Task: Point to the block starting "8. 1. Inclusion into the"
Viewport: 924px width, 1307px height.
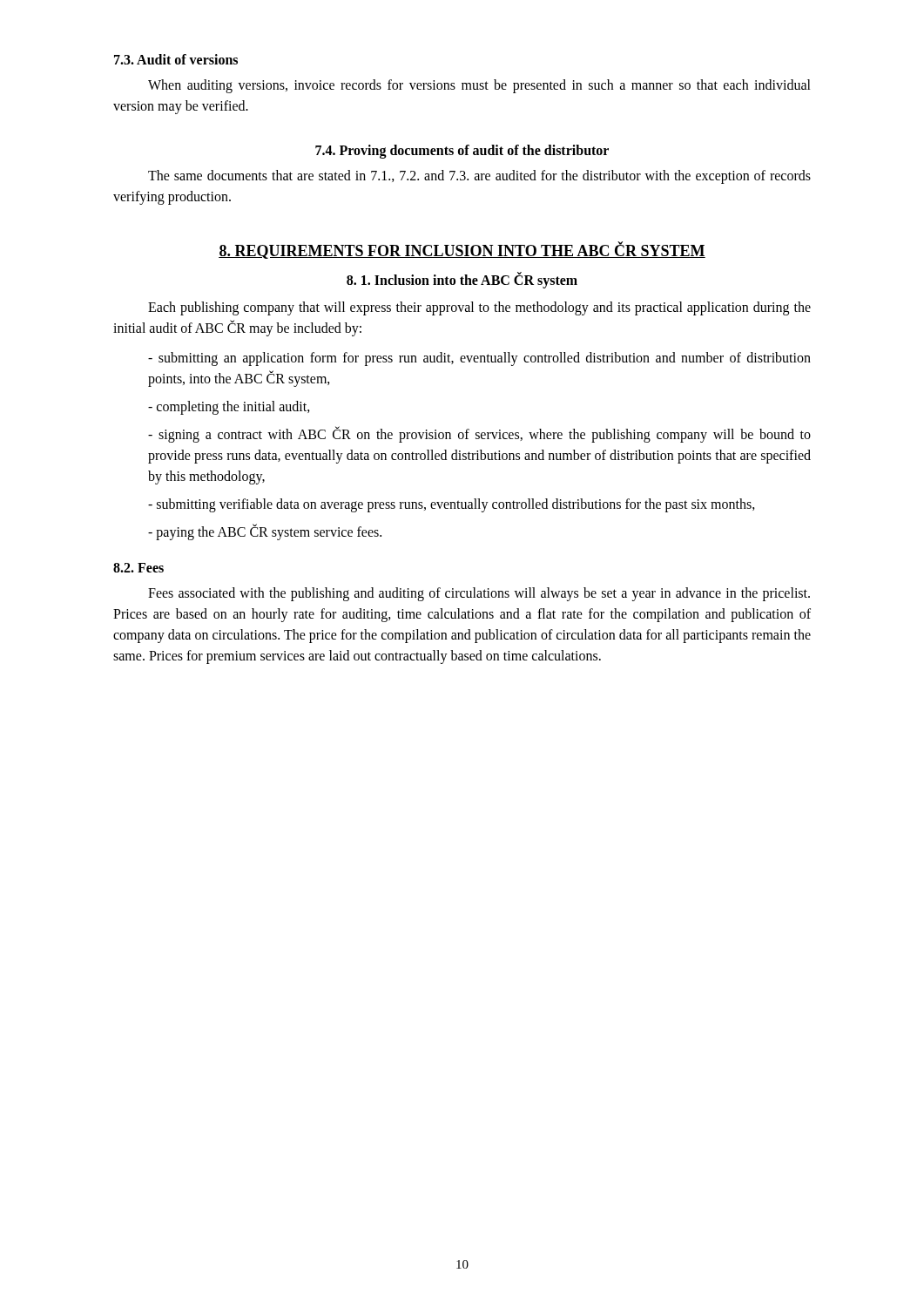Action: 462,280
